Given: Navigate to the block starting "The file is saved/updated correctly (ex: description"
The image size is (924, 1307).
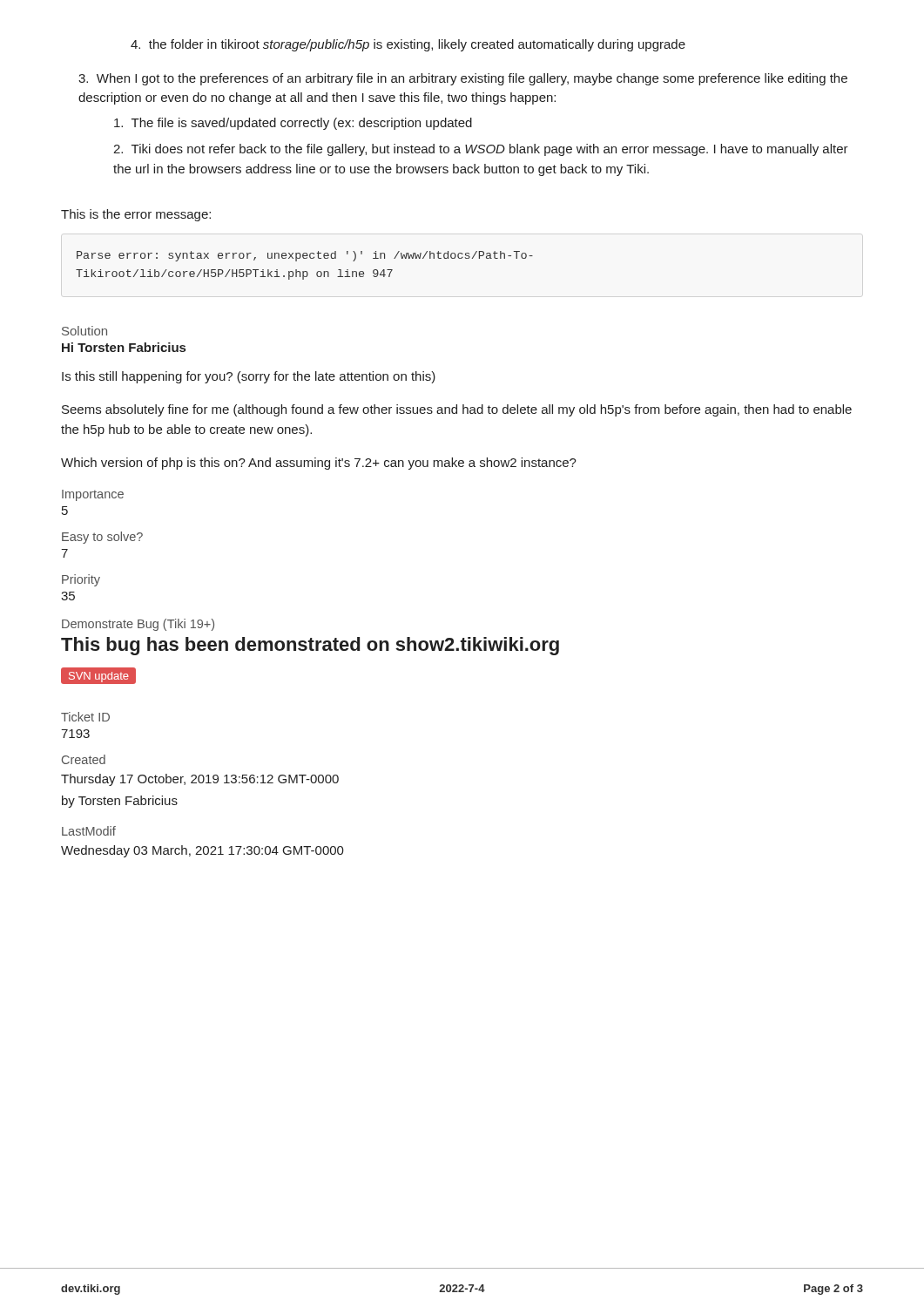Looking at the screenshot, I should [x=293, y=122].
